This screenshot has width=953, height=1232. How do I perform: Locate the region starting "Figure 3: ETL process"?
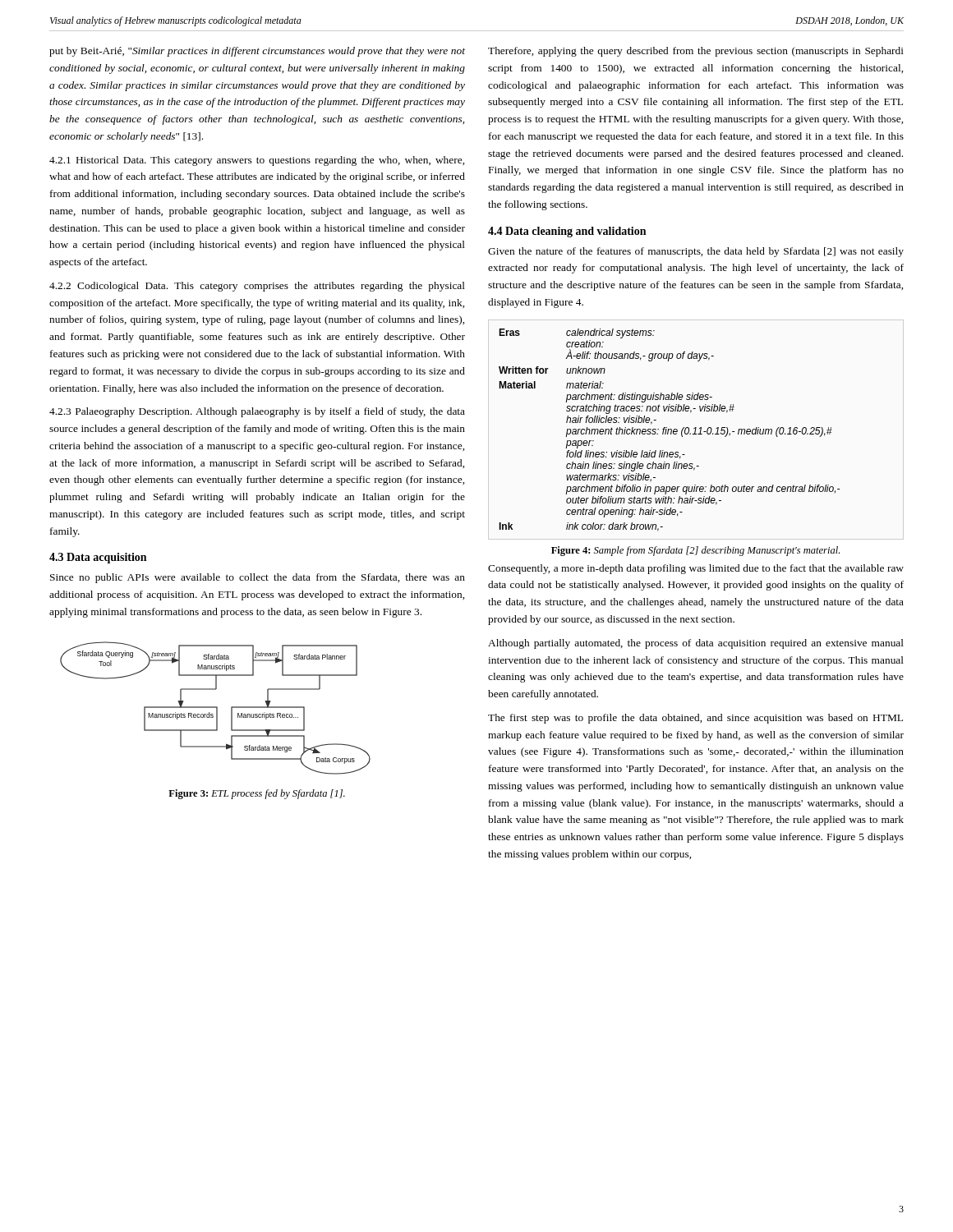coord(257,793)
